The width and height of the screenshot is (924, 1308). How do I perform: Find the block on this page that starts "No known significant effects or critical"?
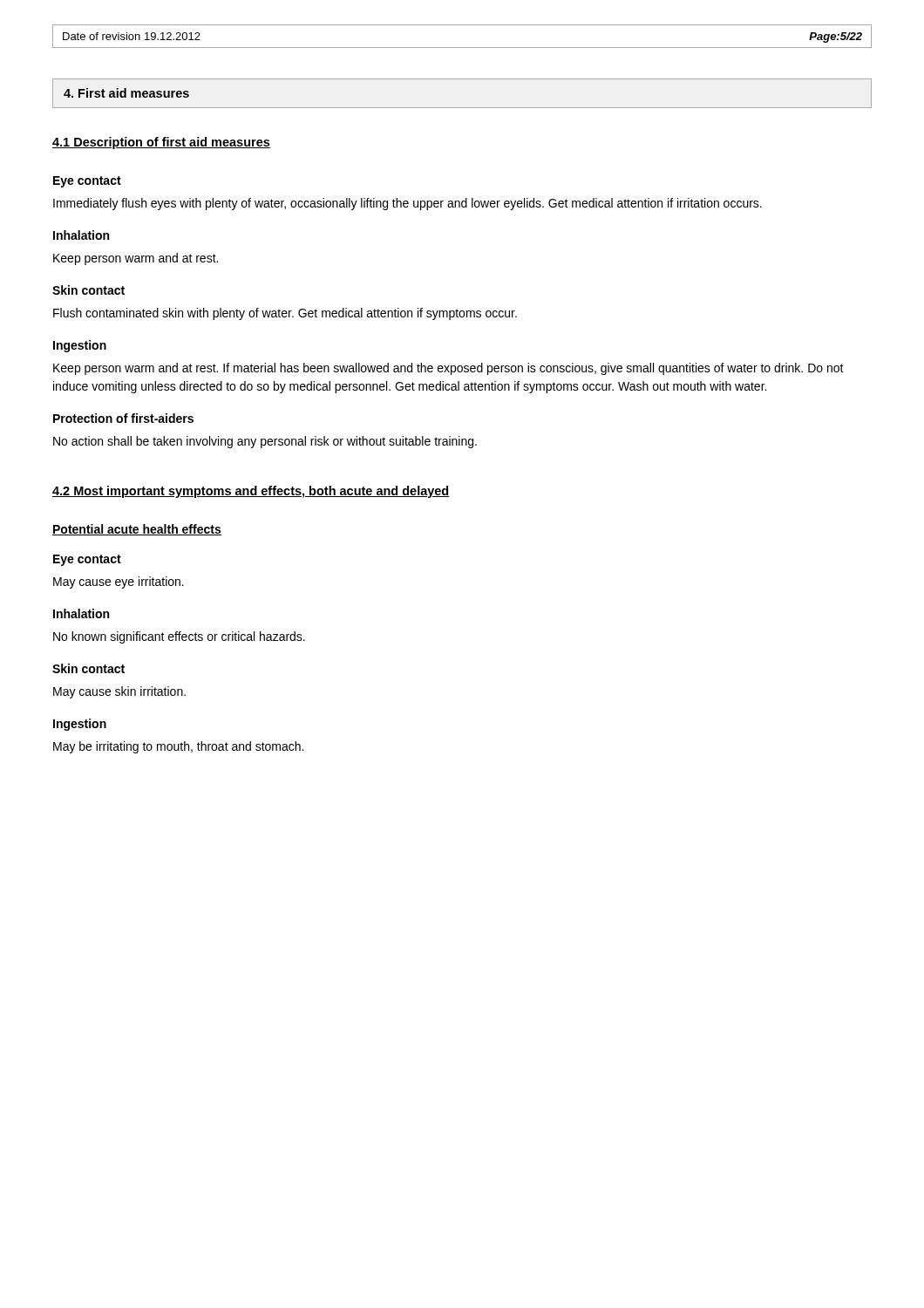pyautogui.click(x=179, y=637)
